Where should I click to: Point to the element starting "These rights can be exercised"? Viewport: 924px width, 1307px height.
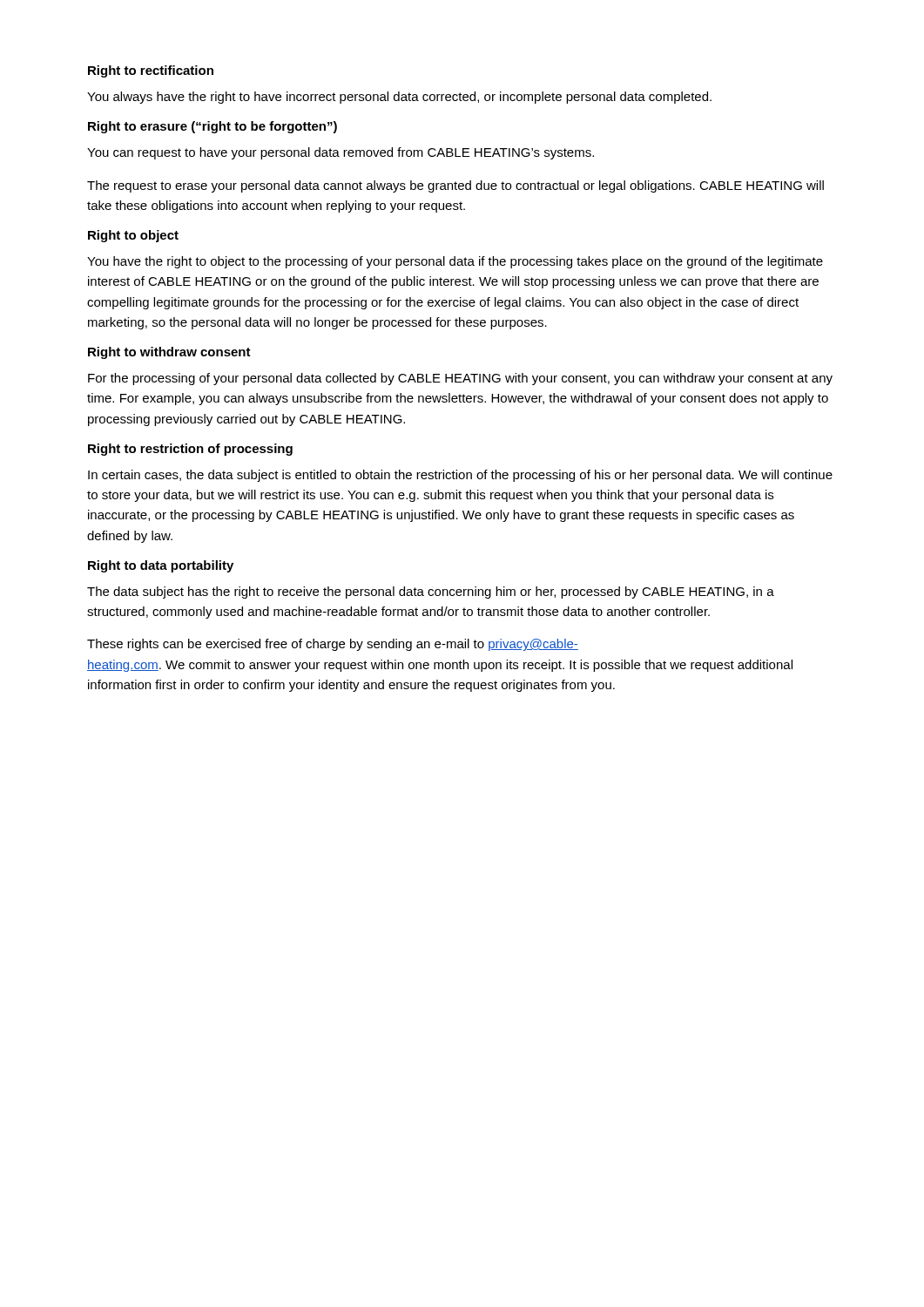440,664
